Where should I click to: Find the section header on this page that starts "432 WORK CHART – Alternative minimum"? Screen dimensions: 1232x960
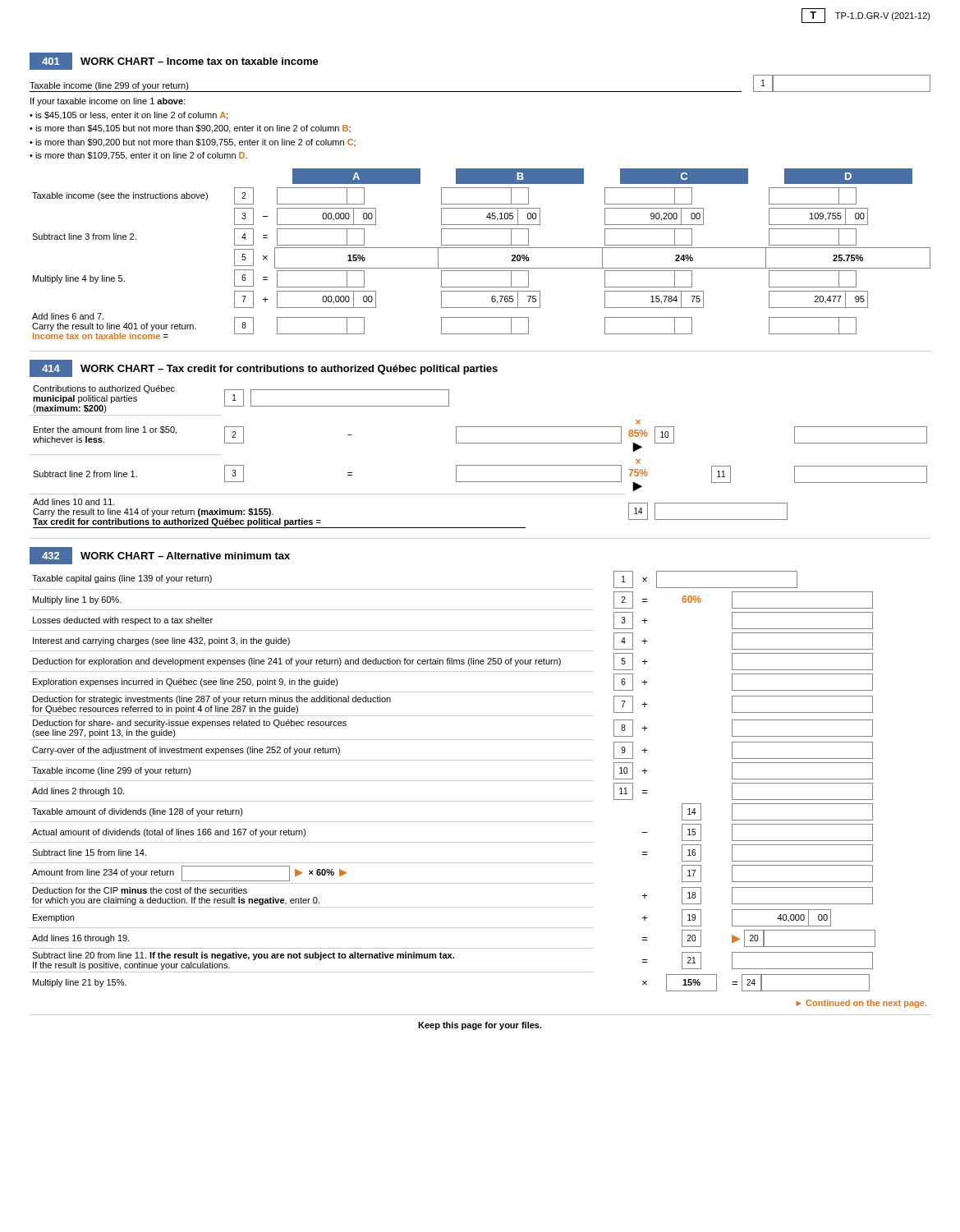point(160,555)
